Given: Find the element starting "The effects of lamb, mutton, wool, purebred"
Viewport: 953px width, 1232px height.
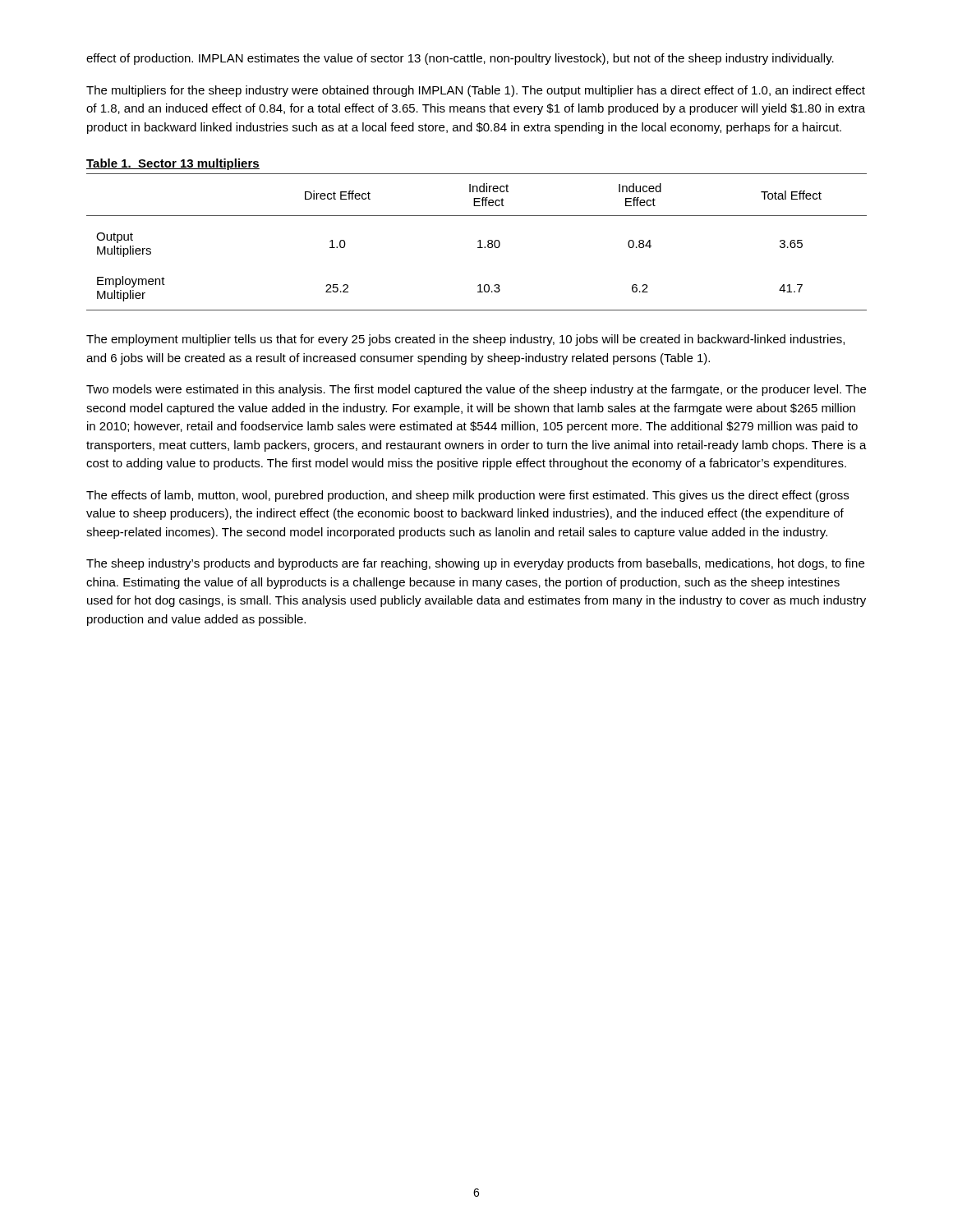Looking at the screenshot, I should (468, 513).
